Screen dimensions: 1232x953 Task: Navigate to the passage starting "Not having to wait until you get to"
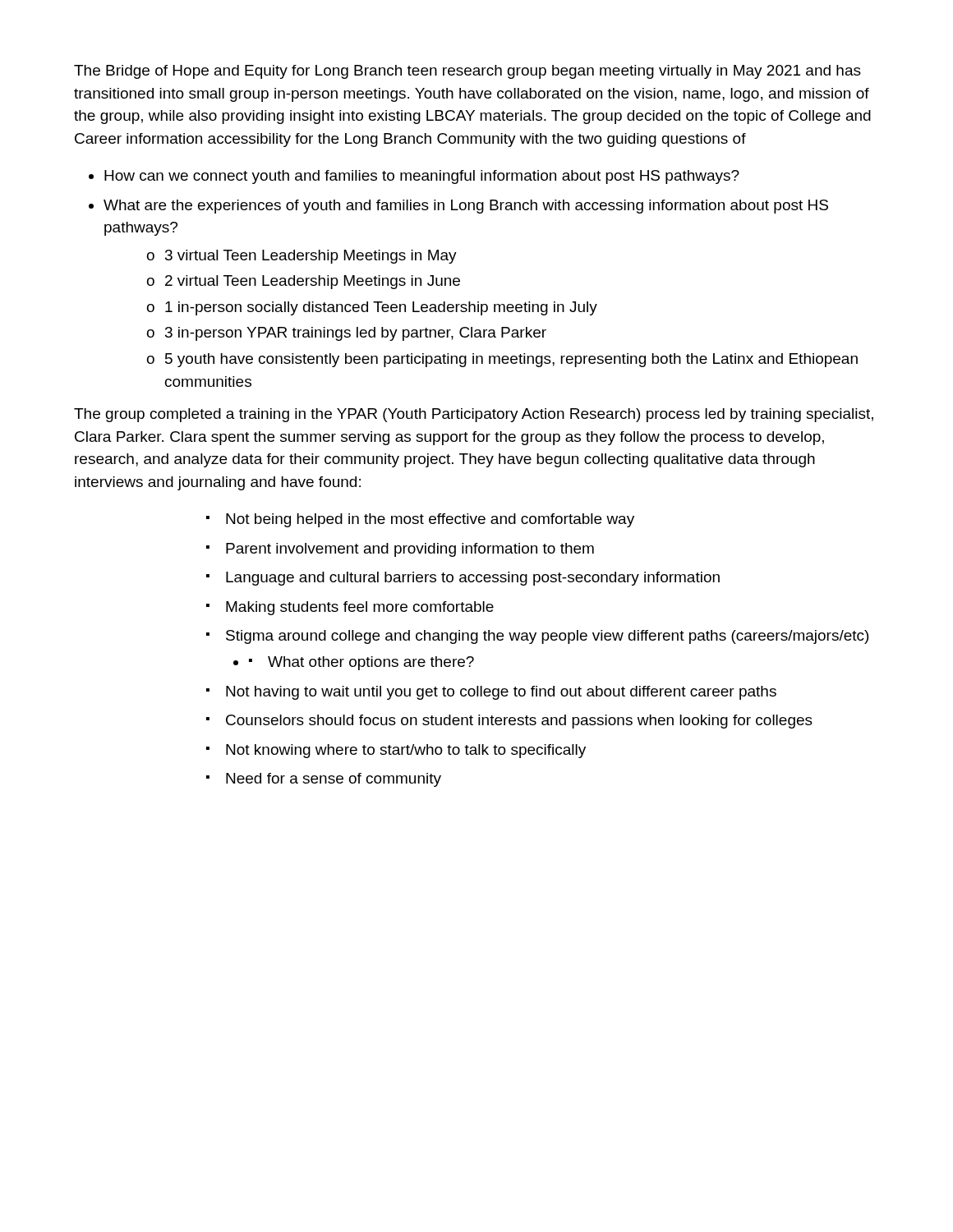(x=501, y=691)
